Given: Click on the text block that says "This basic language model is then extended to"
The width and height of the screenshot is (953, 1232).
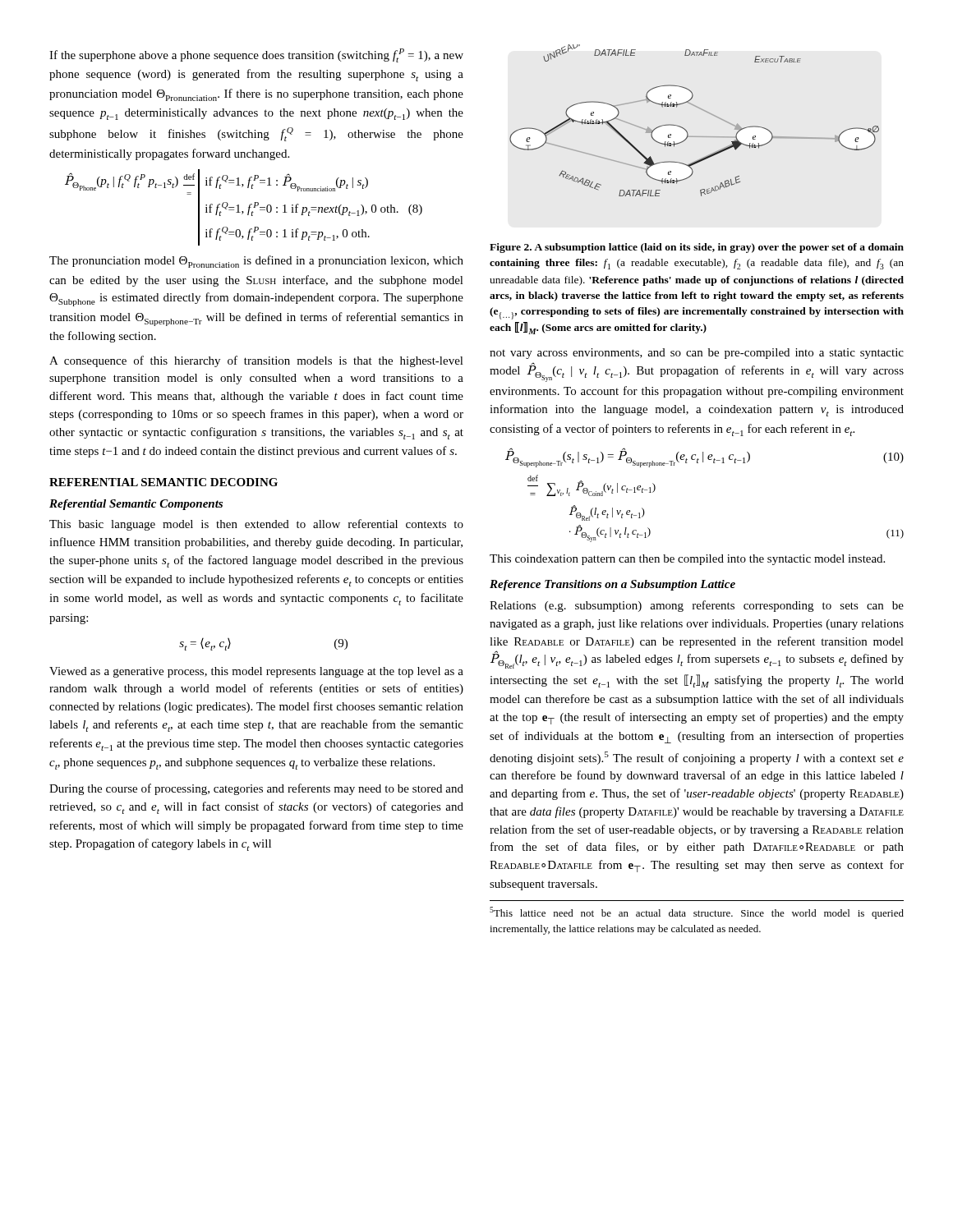Looking at the screenshot, I should click(256, 572).
